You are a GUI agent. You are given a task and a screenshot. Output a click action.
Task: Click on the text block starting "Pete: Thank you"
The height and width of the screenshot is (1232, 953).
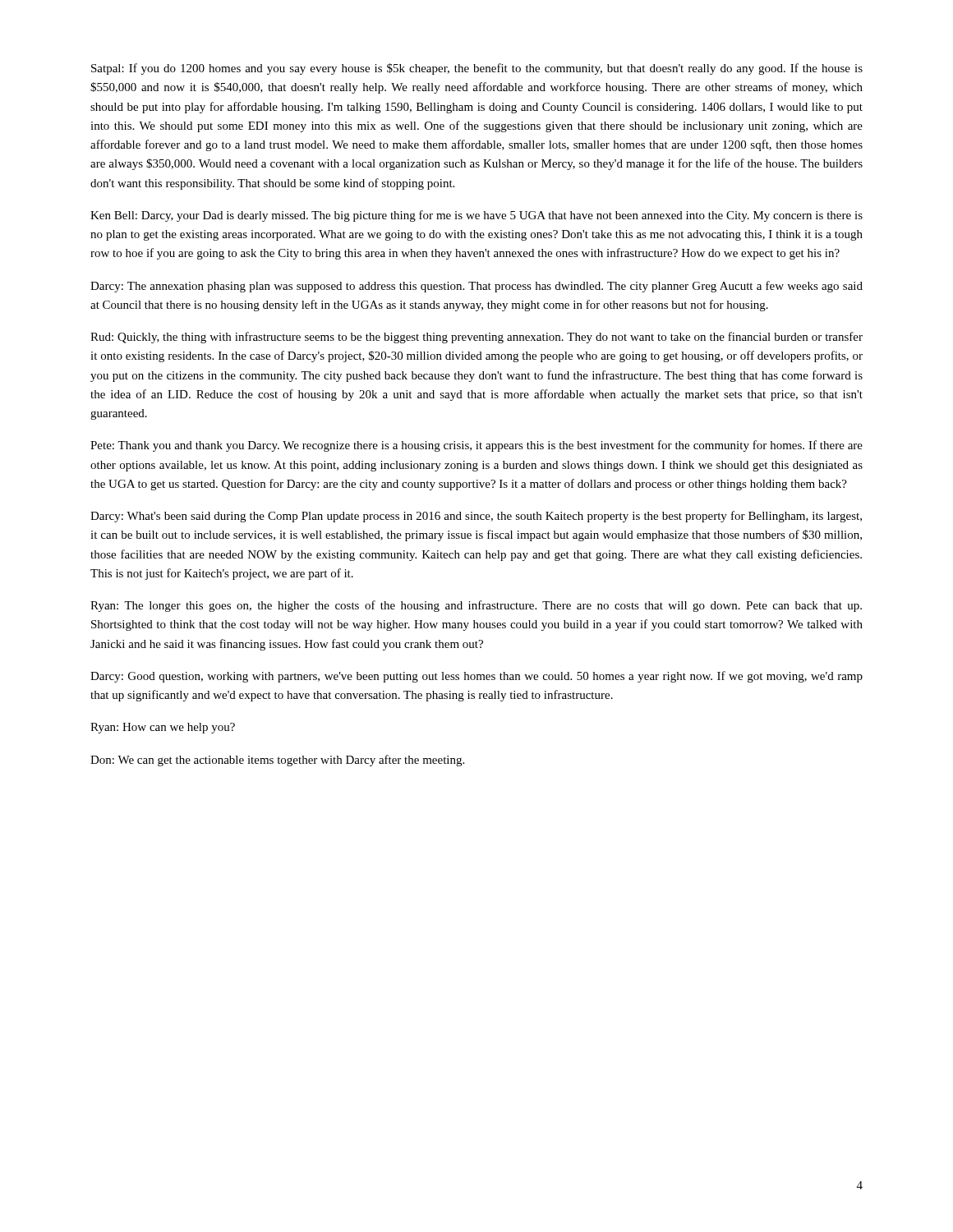pos(476,464)
